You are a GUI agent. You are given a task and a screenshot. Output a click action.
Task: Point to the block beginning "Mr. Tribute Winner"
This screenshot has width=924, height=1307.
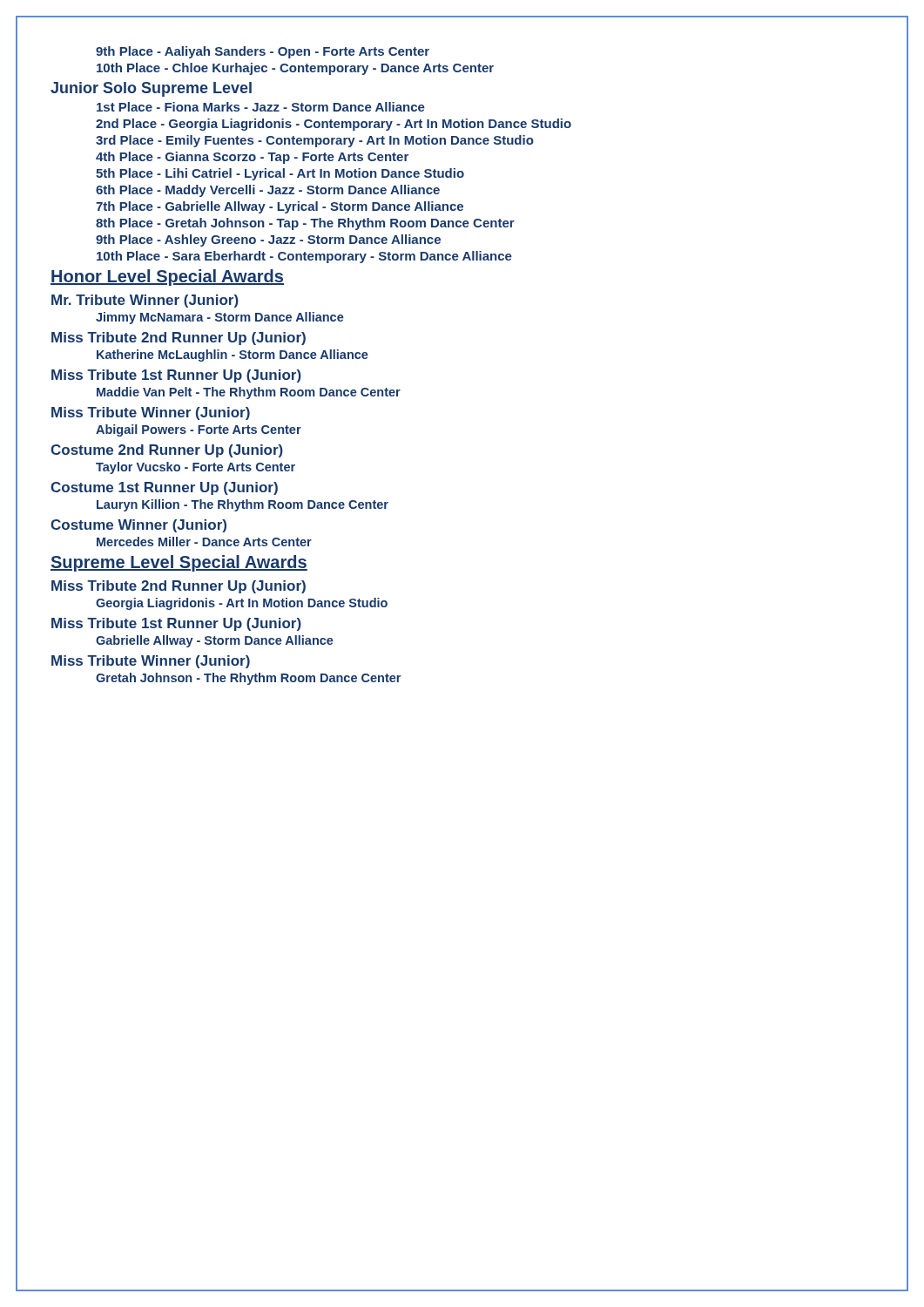tap(145, 300)
